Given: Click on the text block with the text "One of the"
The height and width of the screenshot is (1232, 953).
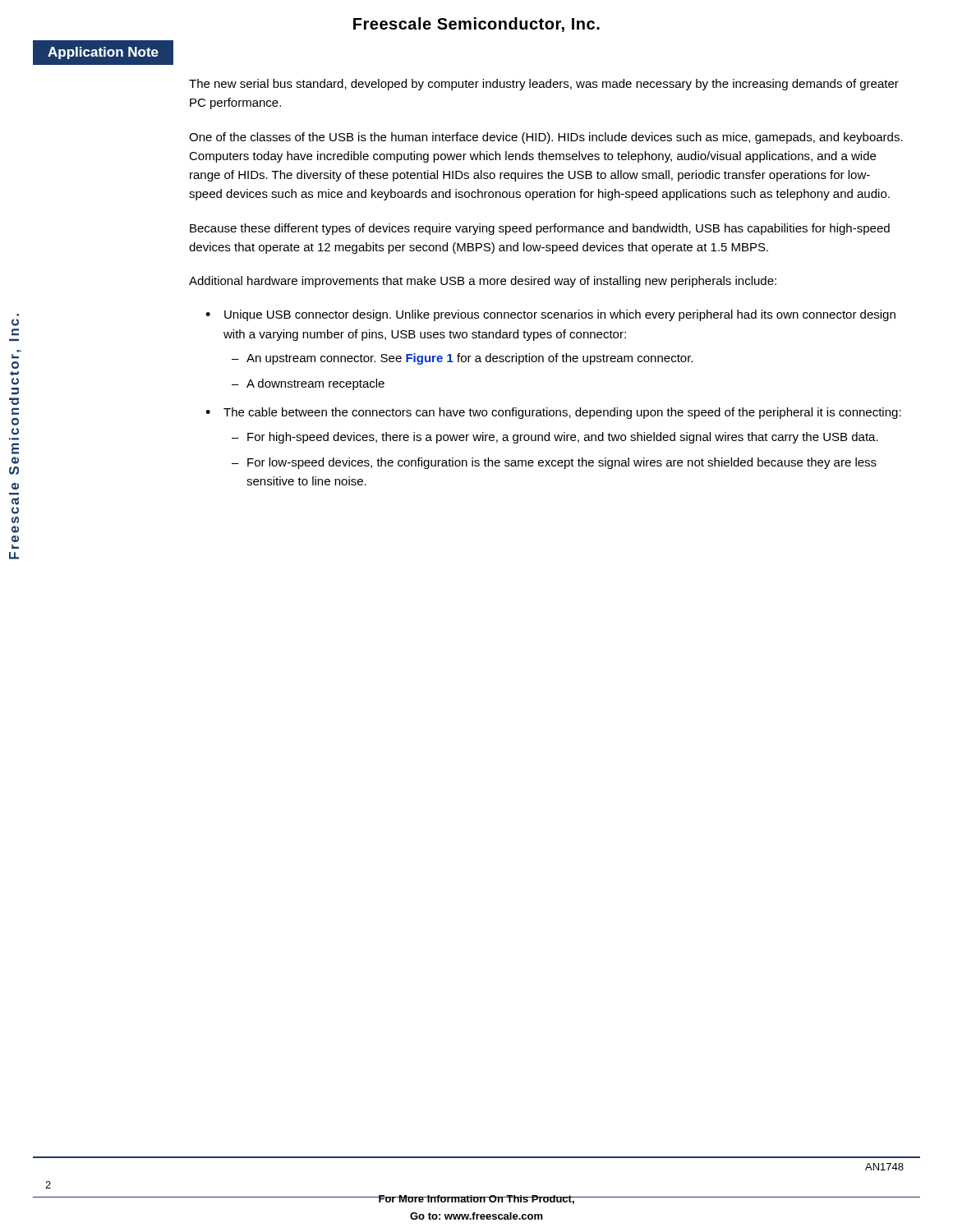Looking at the screenshot, I should (546, 165).
